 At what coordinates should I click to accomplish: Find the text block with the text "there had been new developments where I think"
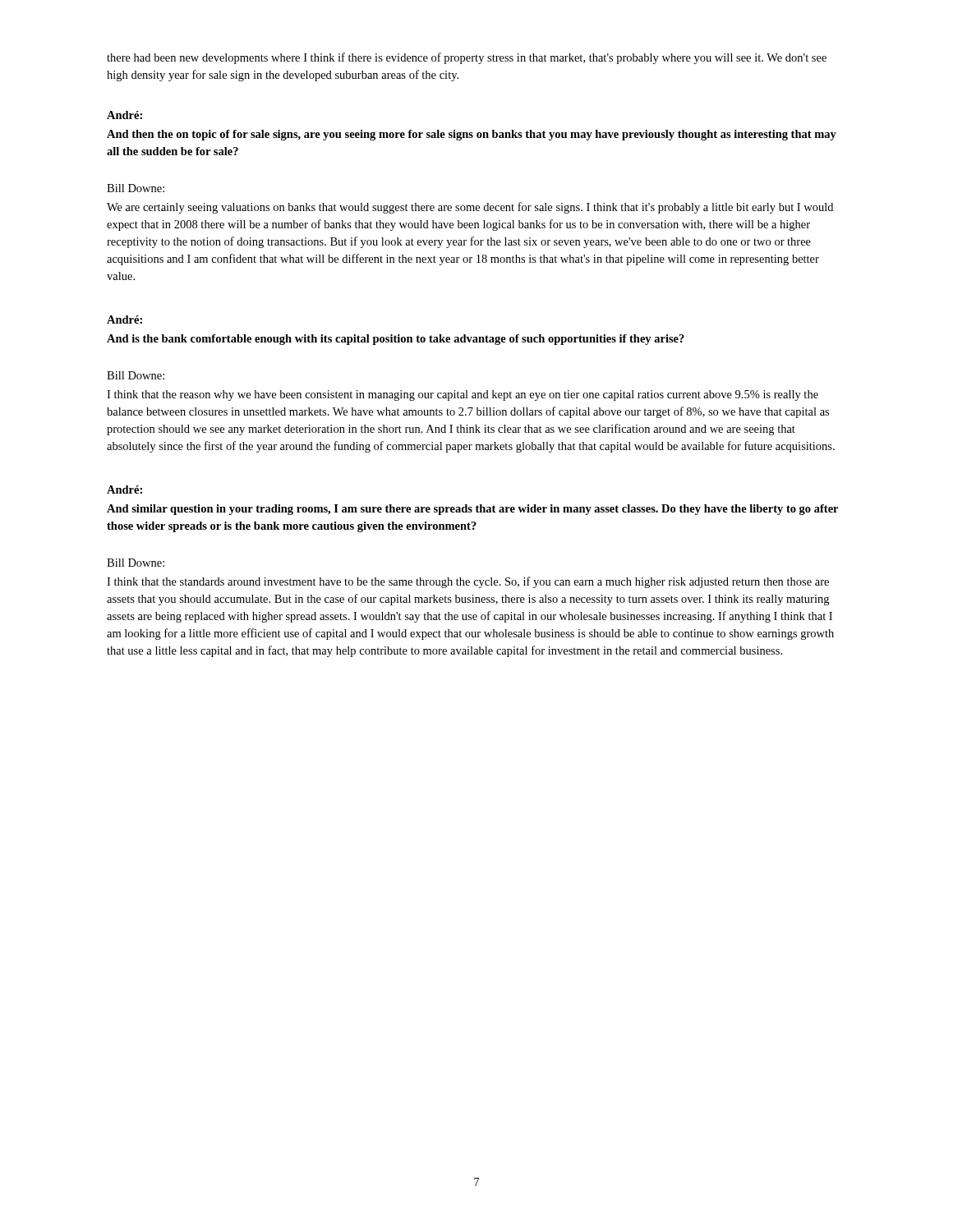click(476, 67)
